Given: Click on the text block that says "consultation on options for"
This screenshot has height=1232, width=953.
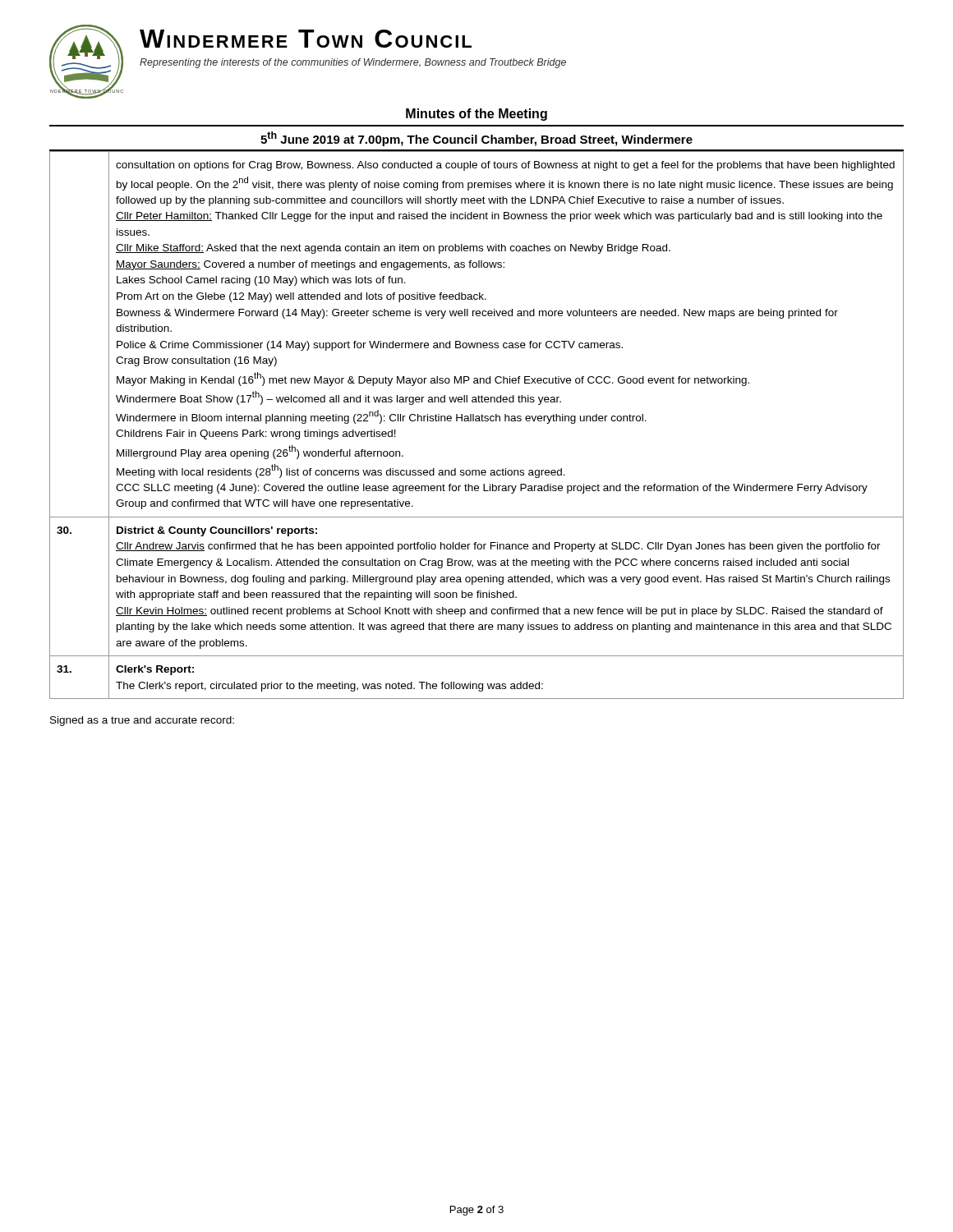Looking at the screenshot, I should tap(506, 334).
